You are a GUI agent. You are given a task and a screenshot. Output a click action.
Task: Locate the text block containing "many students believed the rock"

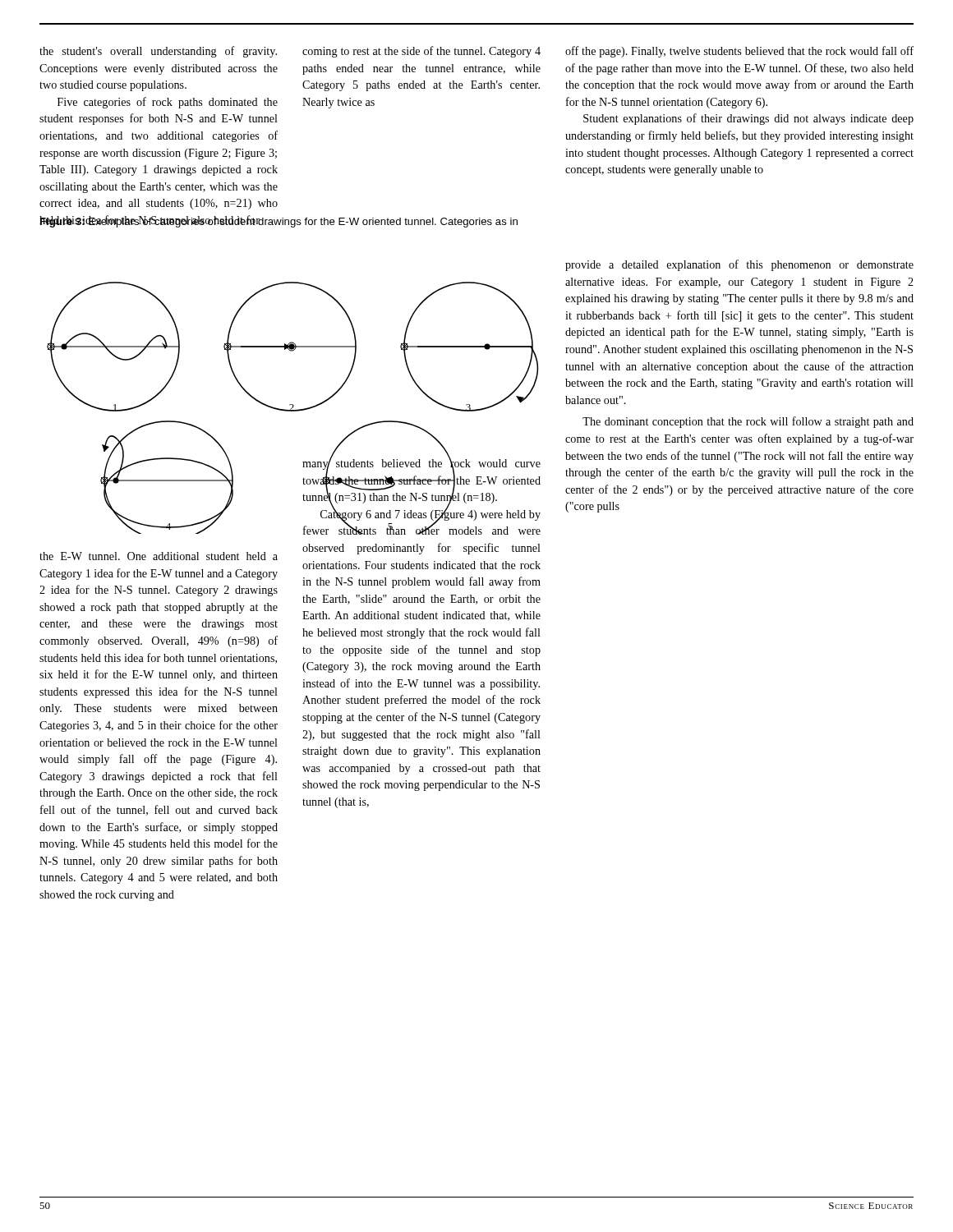coord(421,633)
